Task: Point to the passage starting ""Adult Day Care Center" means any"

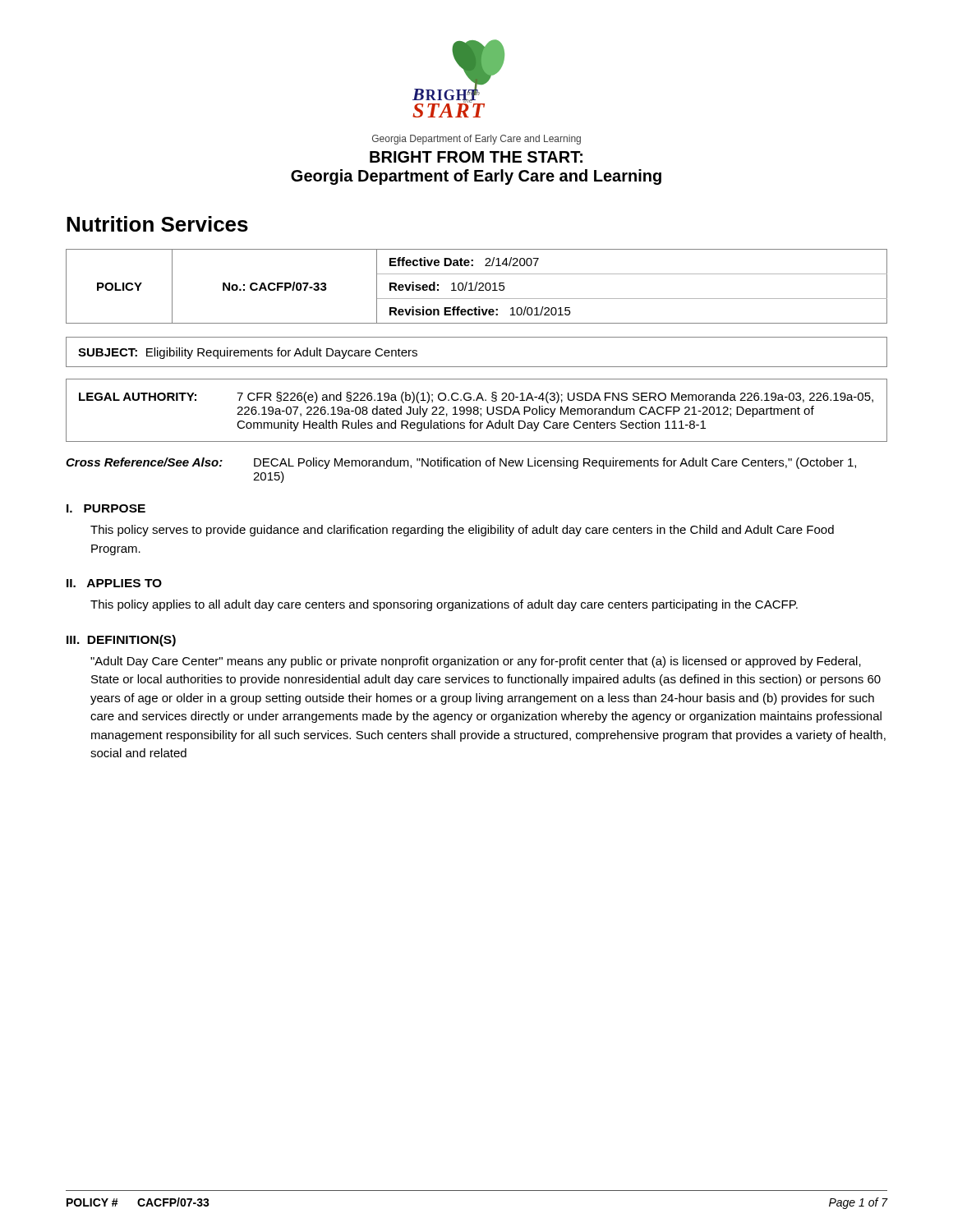Action: 488,707
